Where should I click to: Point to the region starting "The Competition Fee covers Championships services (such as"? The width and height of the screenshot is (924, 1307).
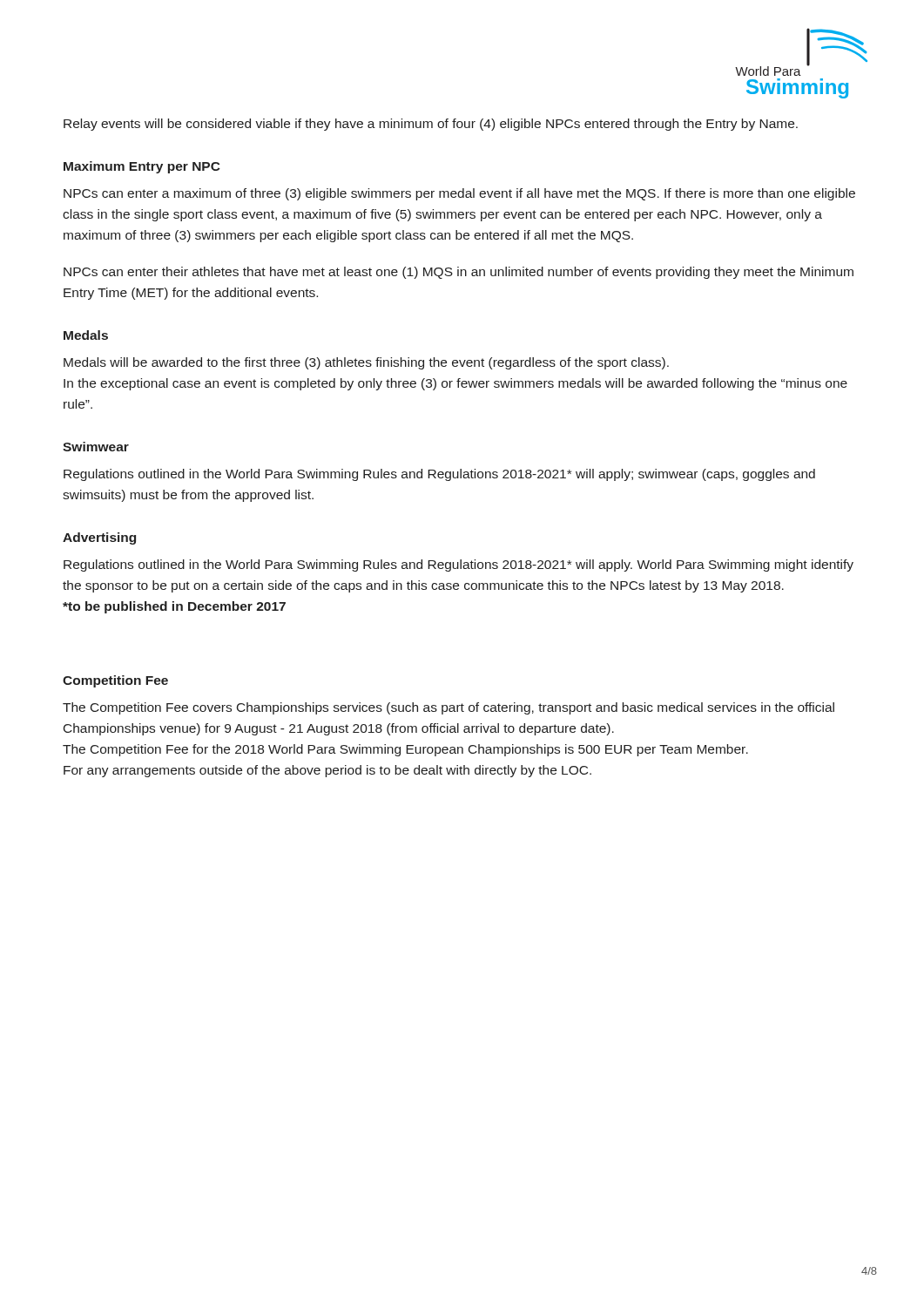point(449,739)
